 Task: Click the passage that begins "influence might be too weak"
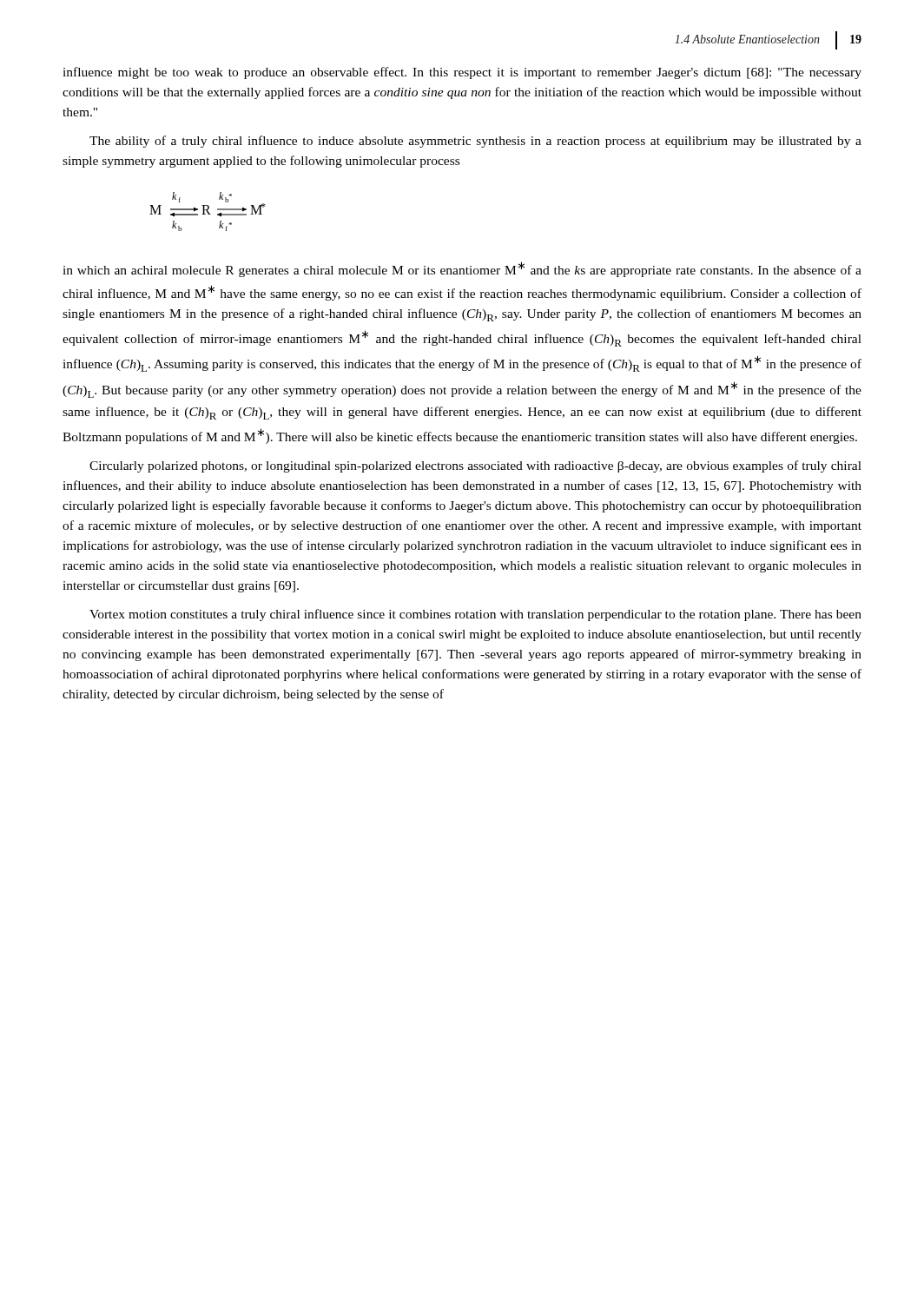[x=462, y=92]
